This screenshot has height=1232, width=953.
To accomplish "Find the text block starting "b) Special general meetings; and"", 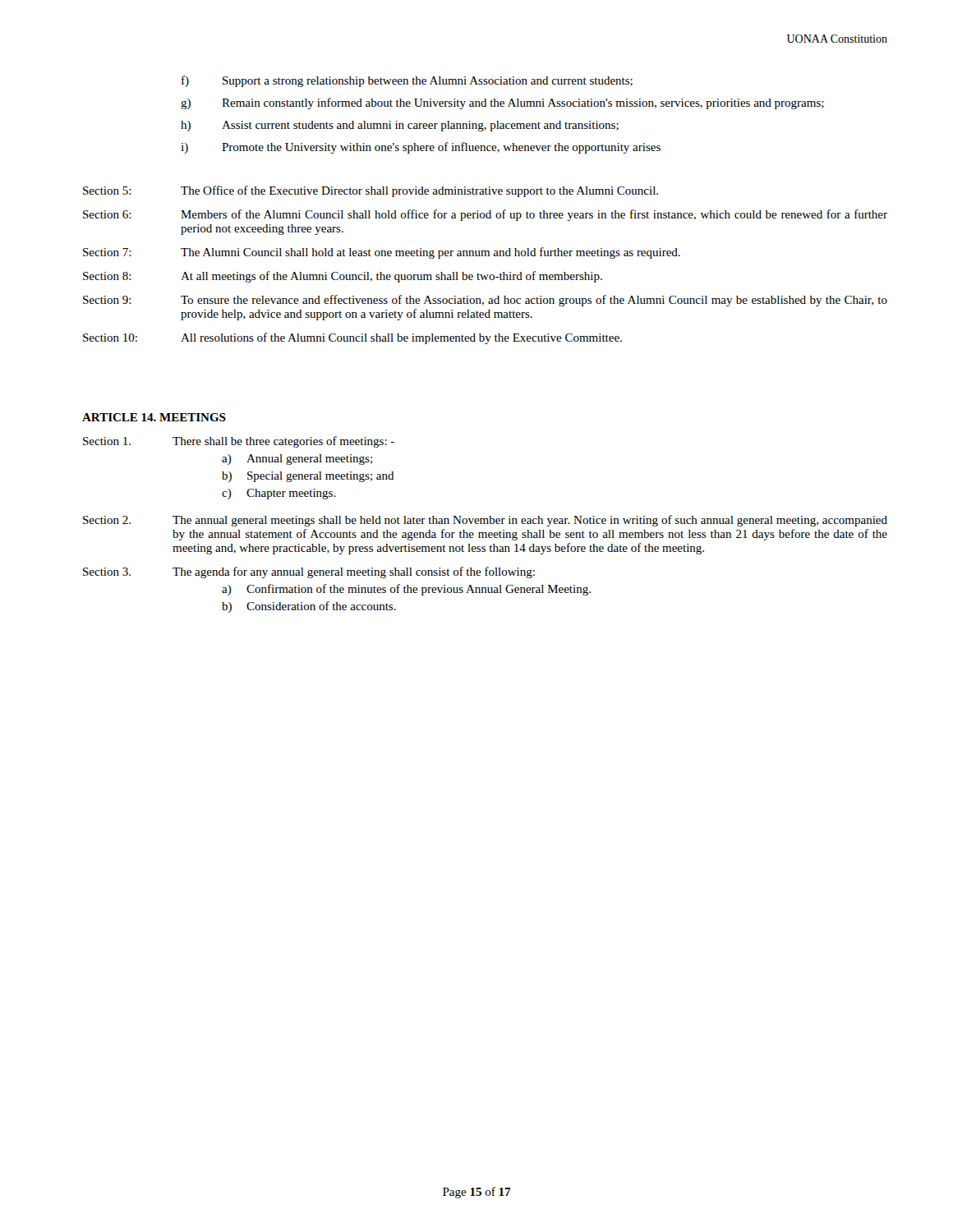I will tap(308, 476).
